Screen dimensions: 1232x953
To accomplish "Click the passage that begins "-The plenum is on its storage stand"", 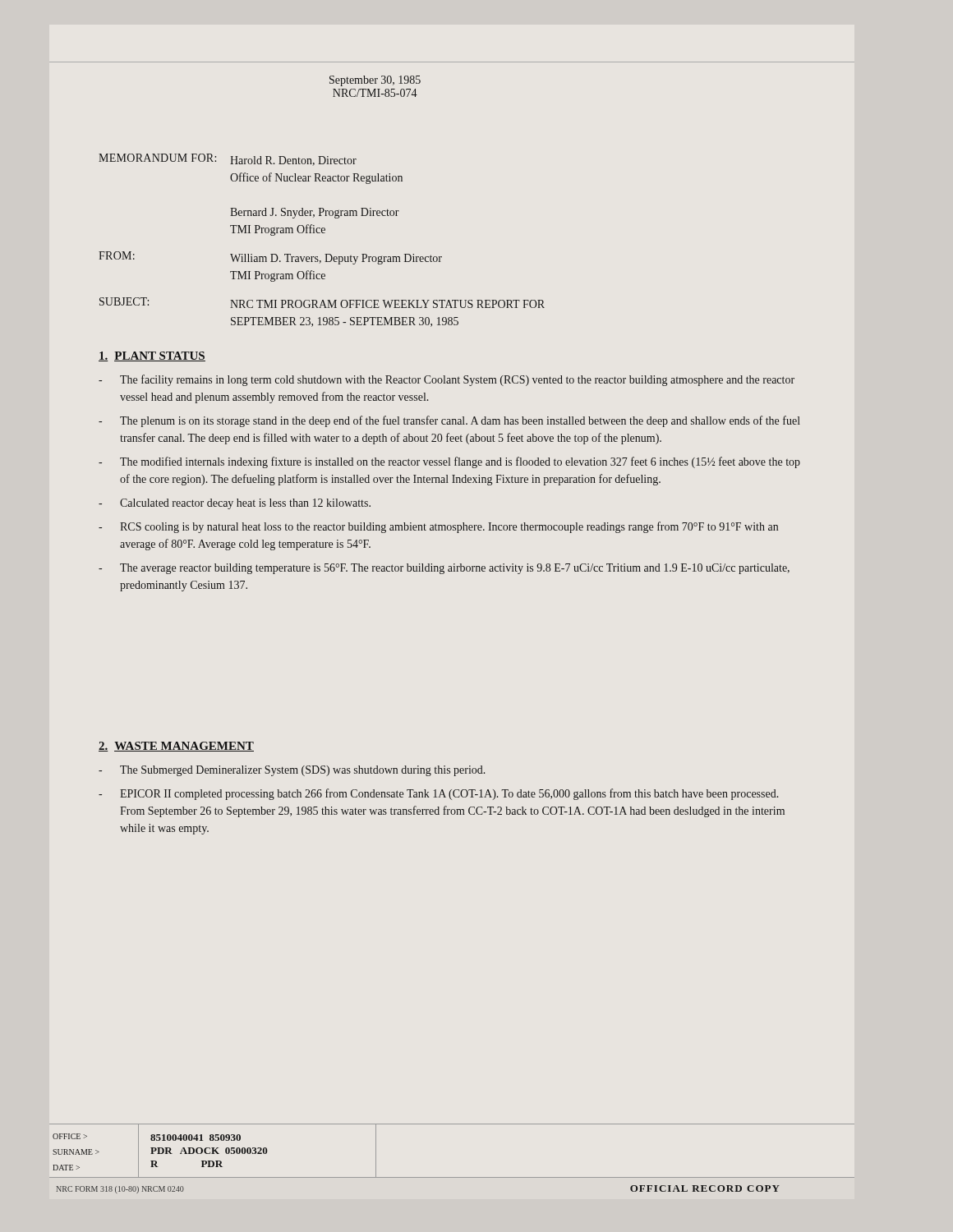I will (452, 430).
